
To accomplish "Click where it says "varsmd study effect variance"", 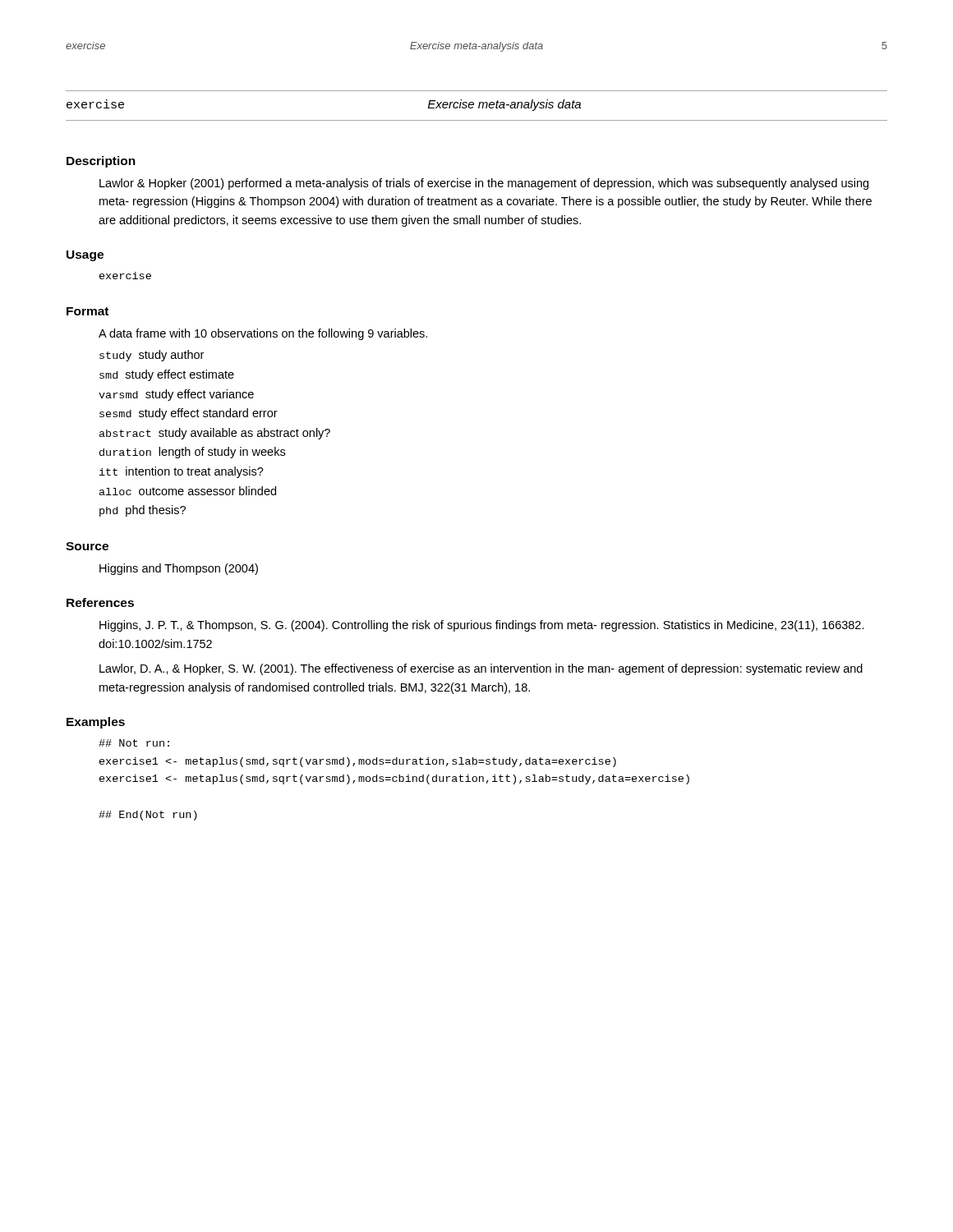I will pyautogui.click(x=176, y=394).
